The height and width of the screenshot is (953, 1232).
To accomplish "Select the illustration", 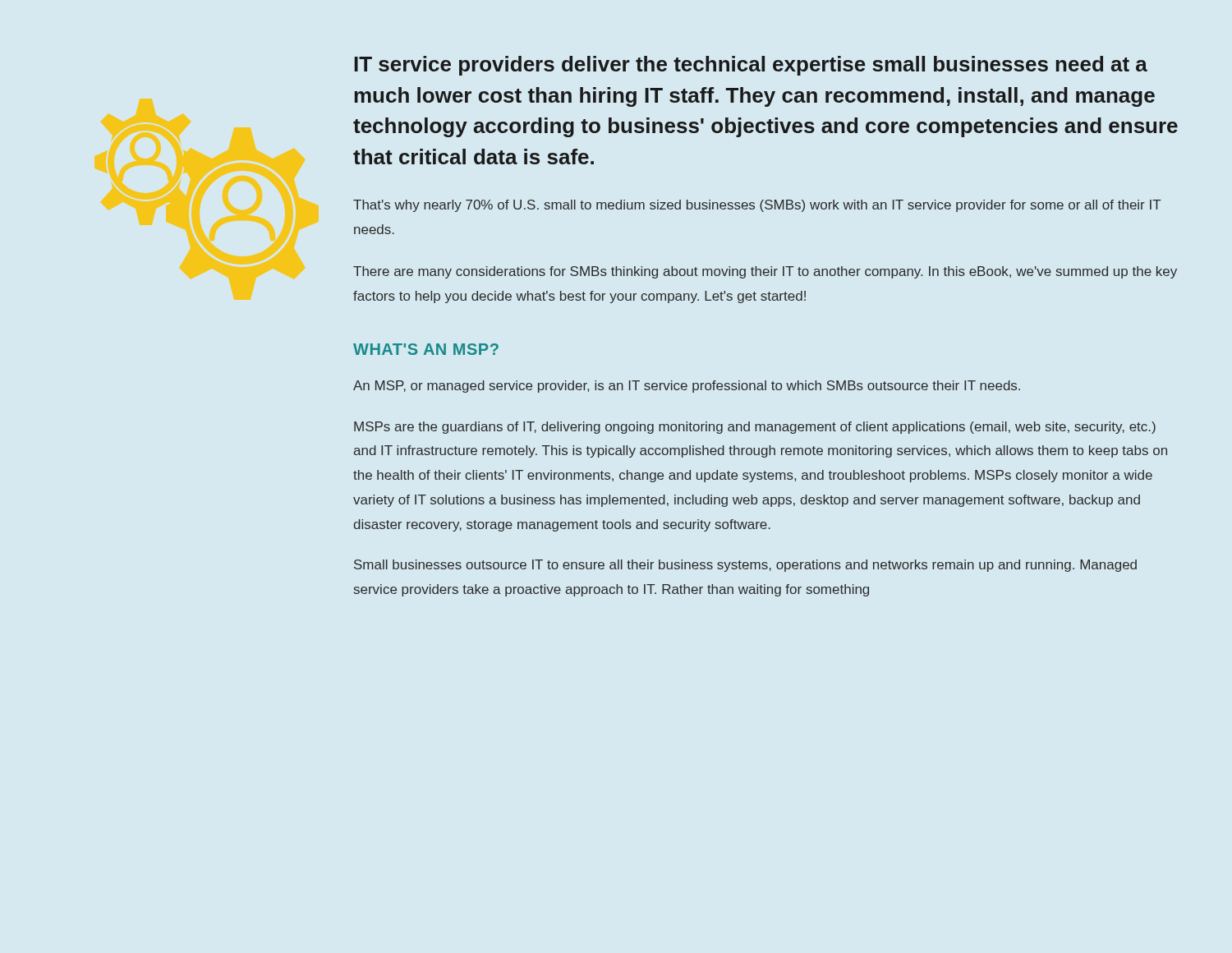I will click(x=168, y=185).
